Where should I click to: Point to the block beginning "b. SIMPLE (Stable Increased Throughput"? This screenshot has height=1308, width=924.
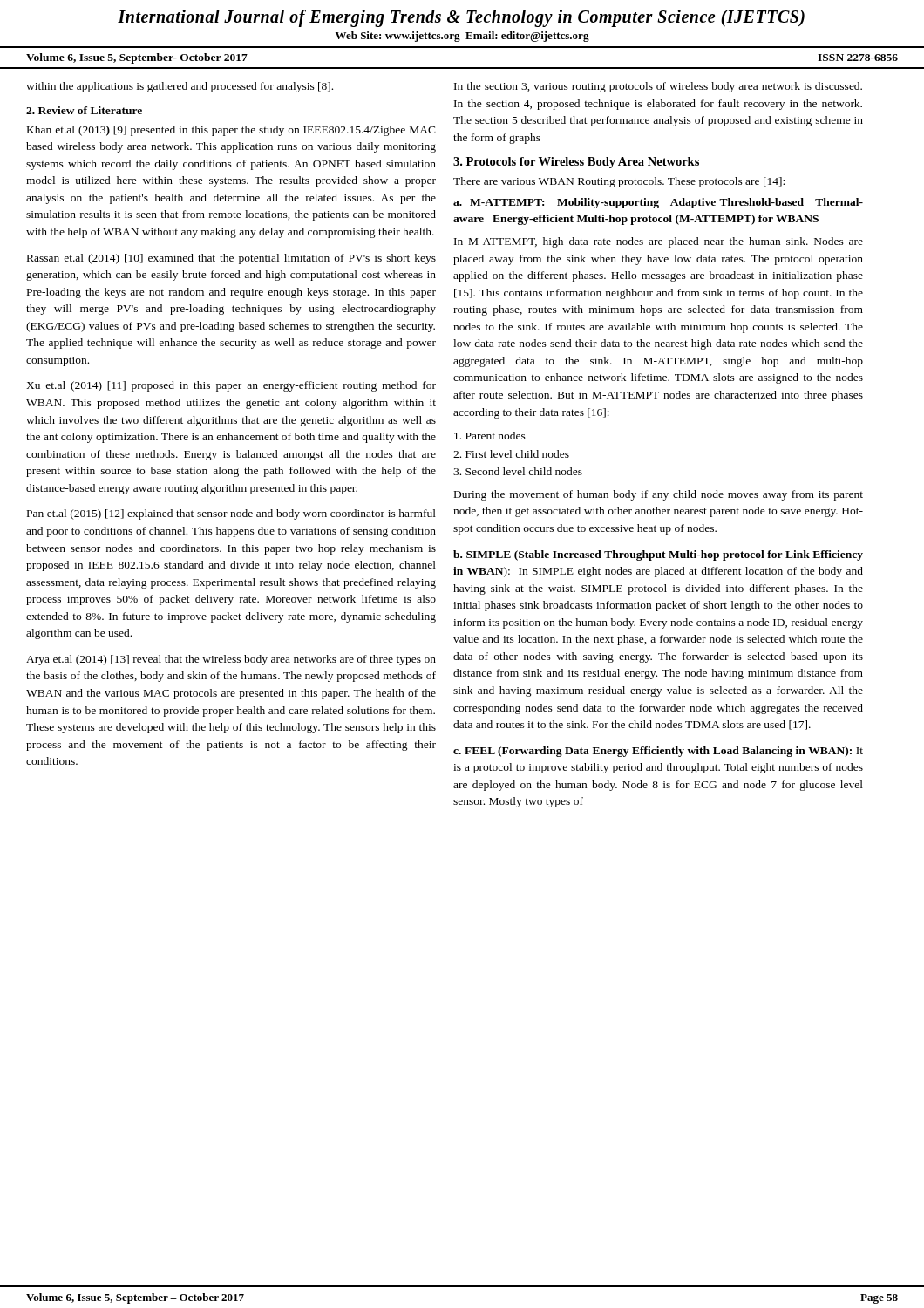[658, 639]
